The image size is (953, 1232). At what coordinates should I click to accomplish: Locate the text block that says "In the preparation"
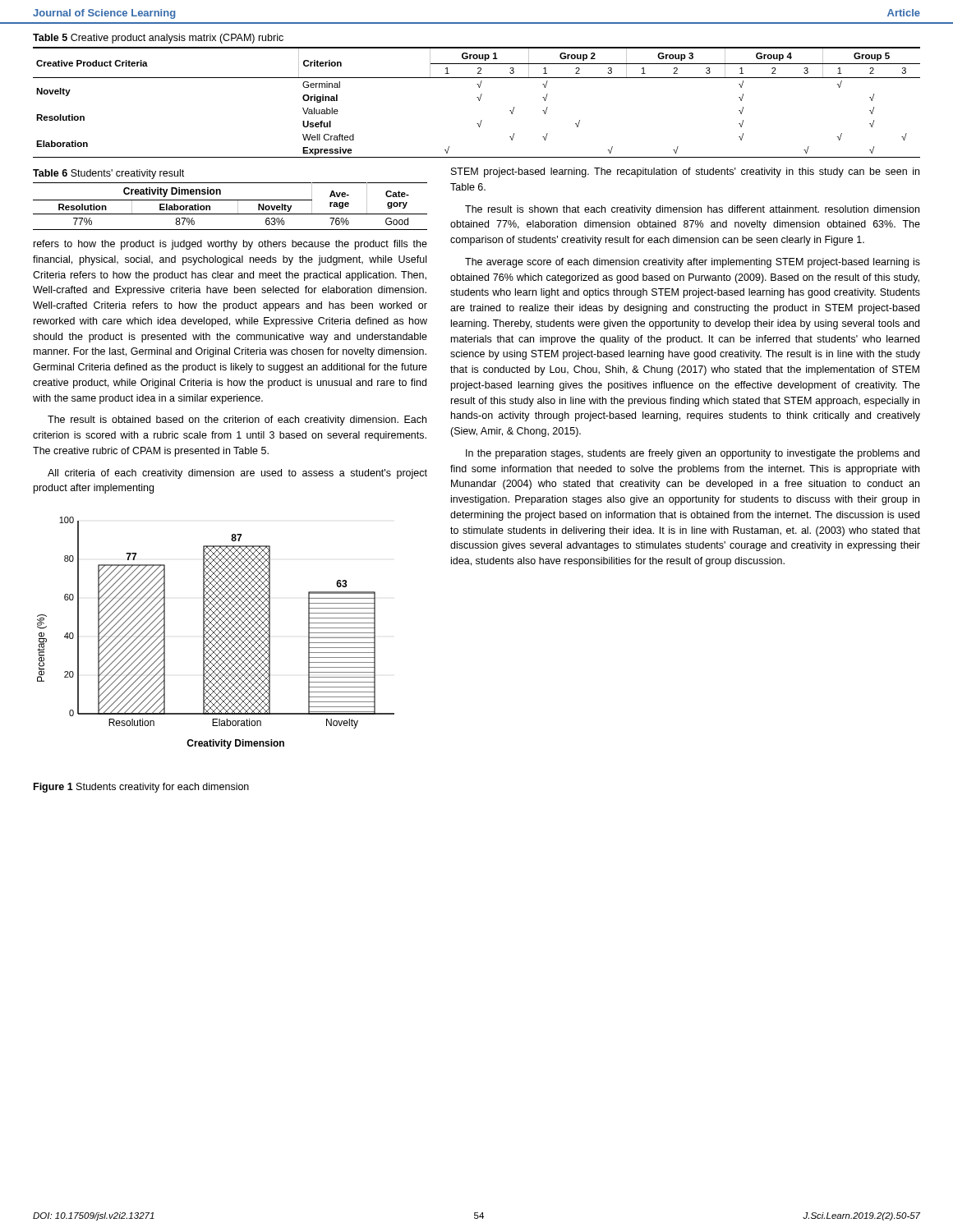pyautogui.click(x=685, y=507)
